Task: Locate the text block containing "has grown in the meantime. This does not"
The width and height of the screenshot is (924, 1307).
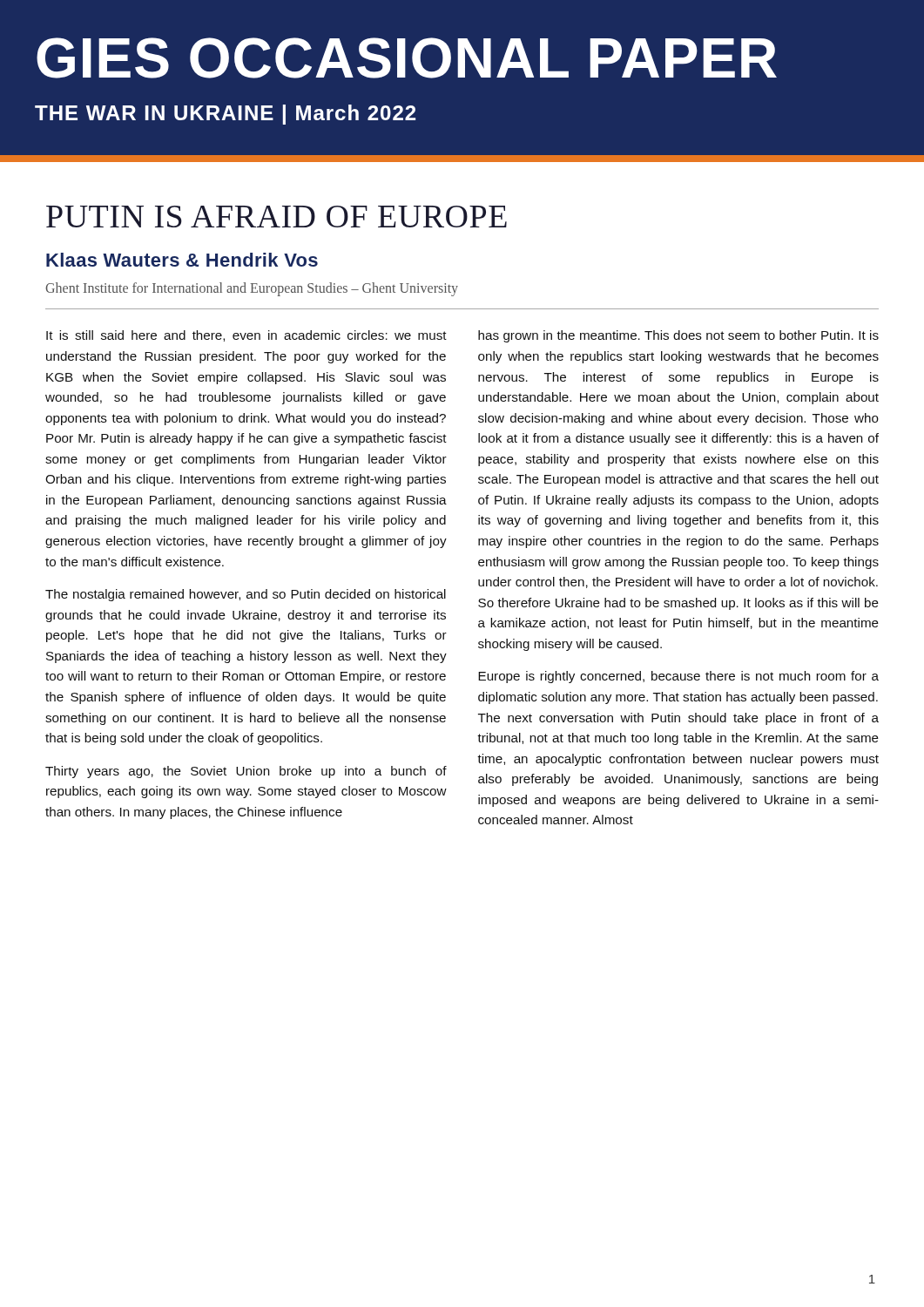Action: [x=678, y=490]
